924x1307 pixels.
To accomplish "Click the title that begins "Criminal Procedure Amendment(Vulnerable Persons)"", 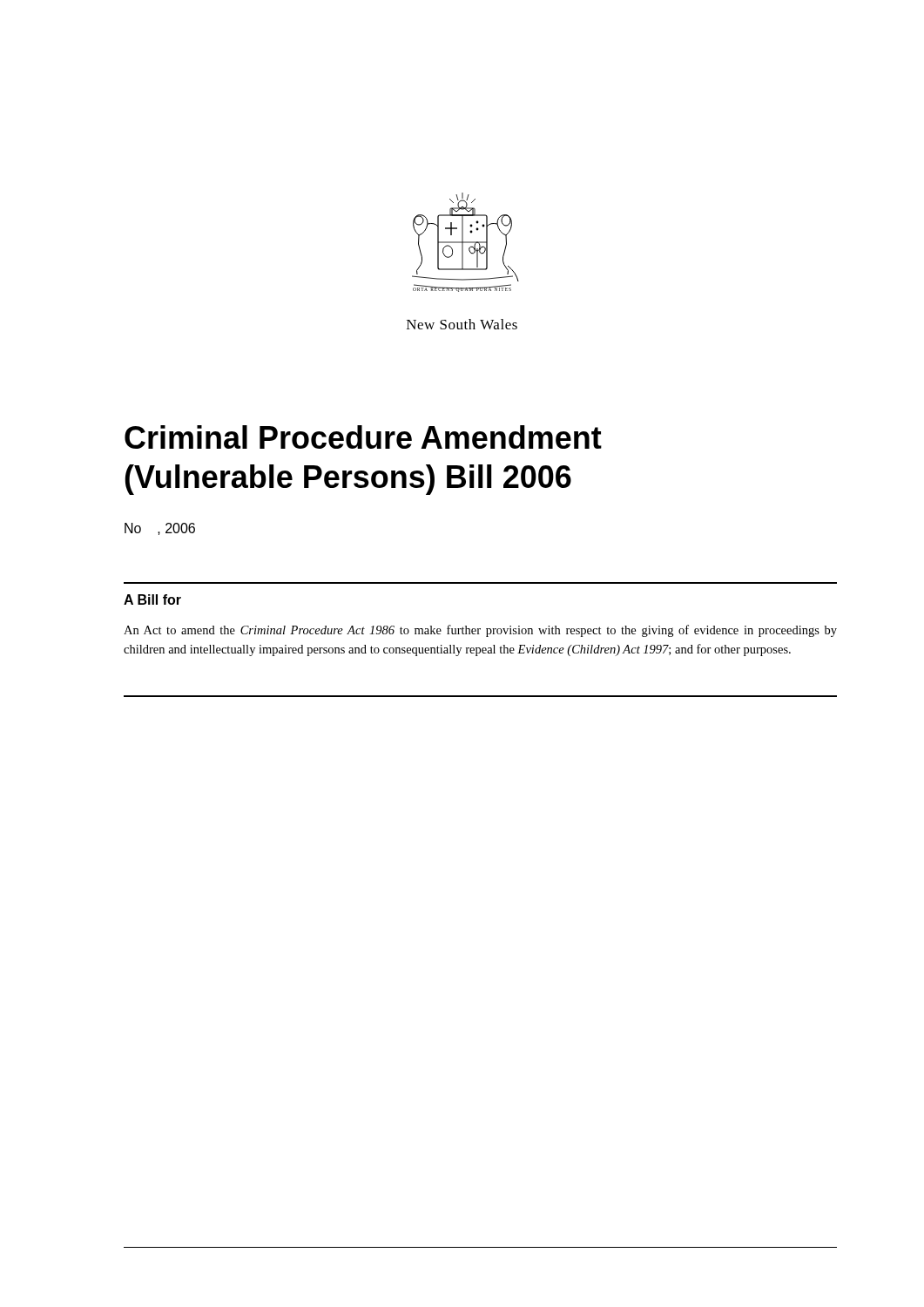I will (363, 457).
